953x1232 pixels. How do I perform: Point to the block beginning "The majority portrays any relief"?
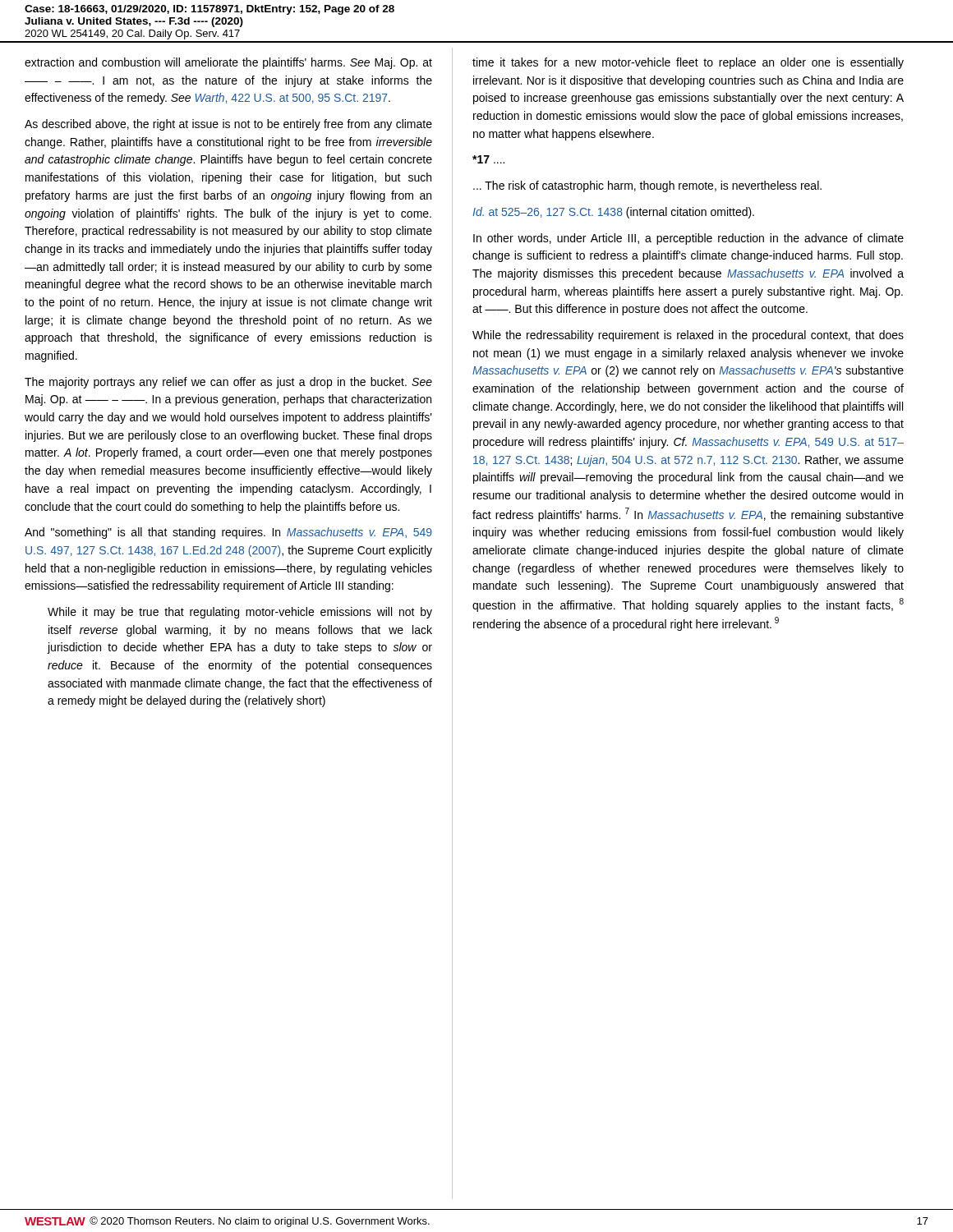pyautogui.click(x=228, y=445)
